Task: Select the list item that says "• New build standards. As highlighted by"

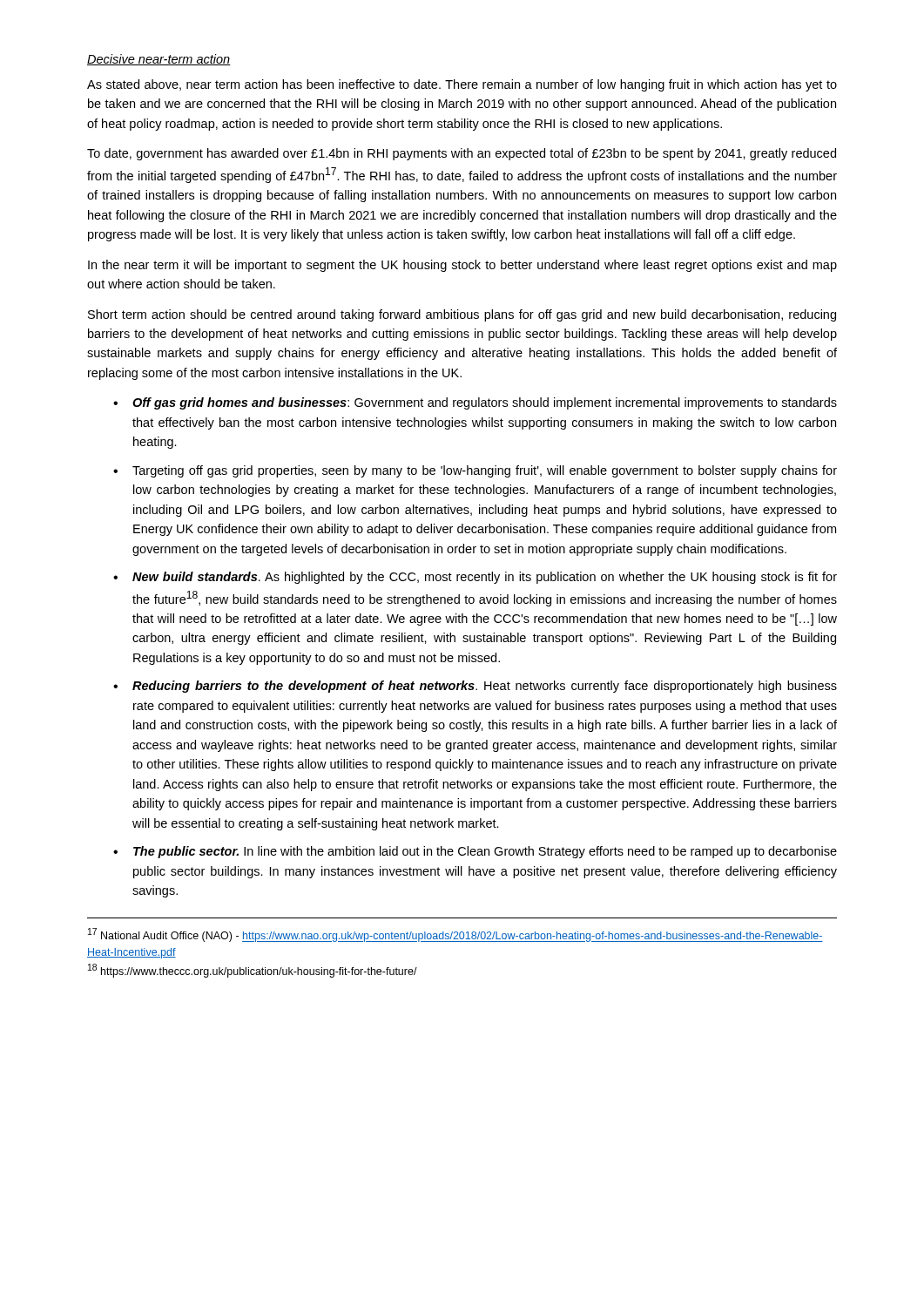Action: (475, 618)
